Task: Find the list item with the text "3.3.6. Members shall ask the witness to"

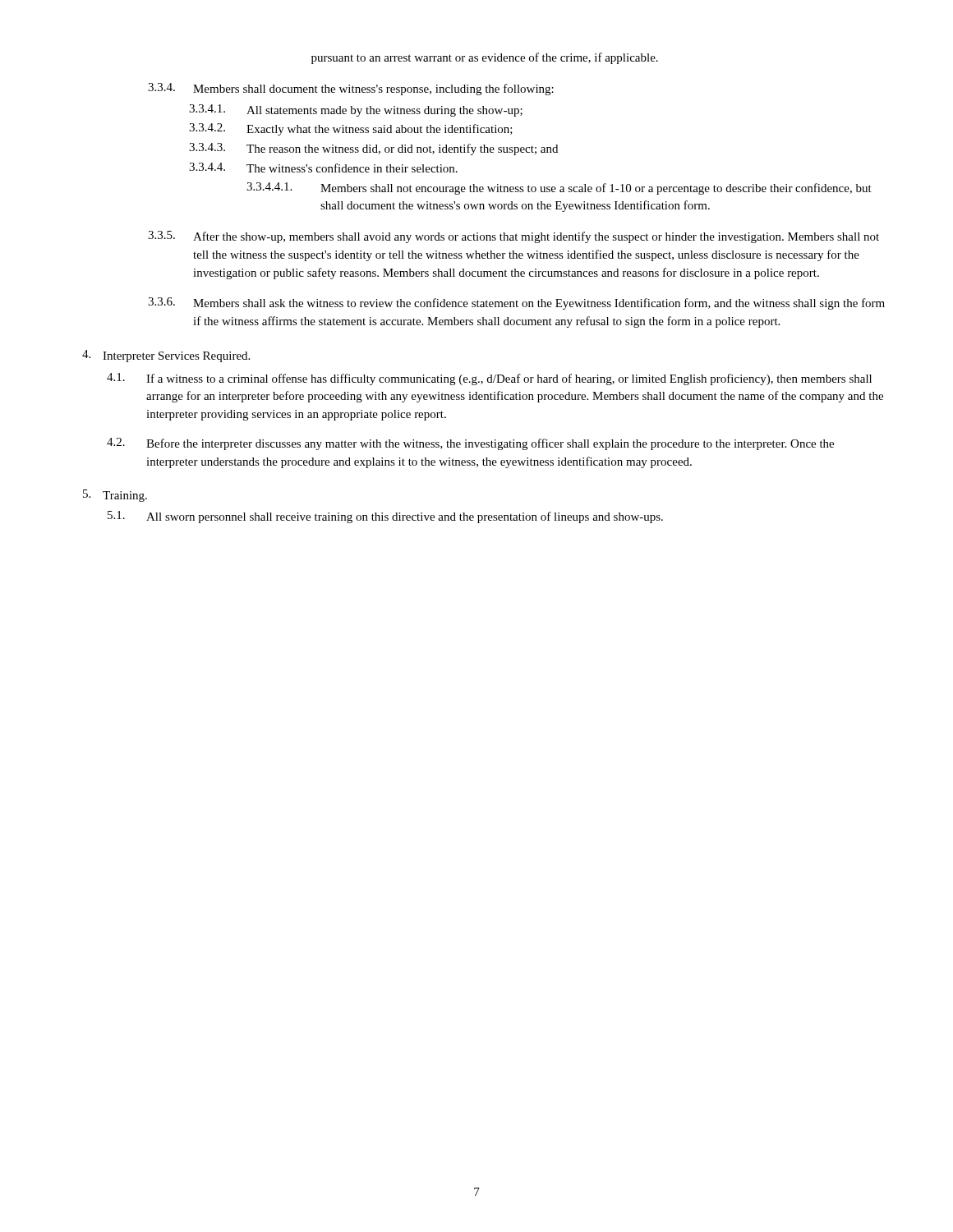Action: [x=518, y=313]
